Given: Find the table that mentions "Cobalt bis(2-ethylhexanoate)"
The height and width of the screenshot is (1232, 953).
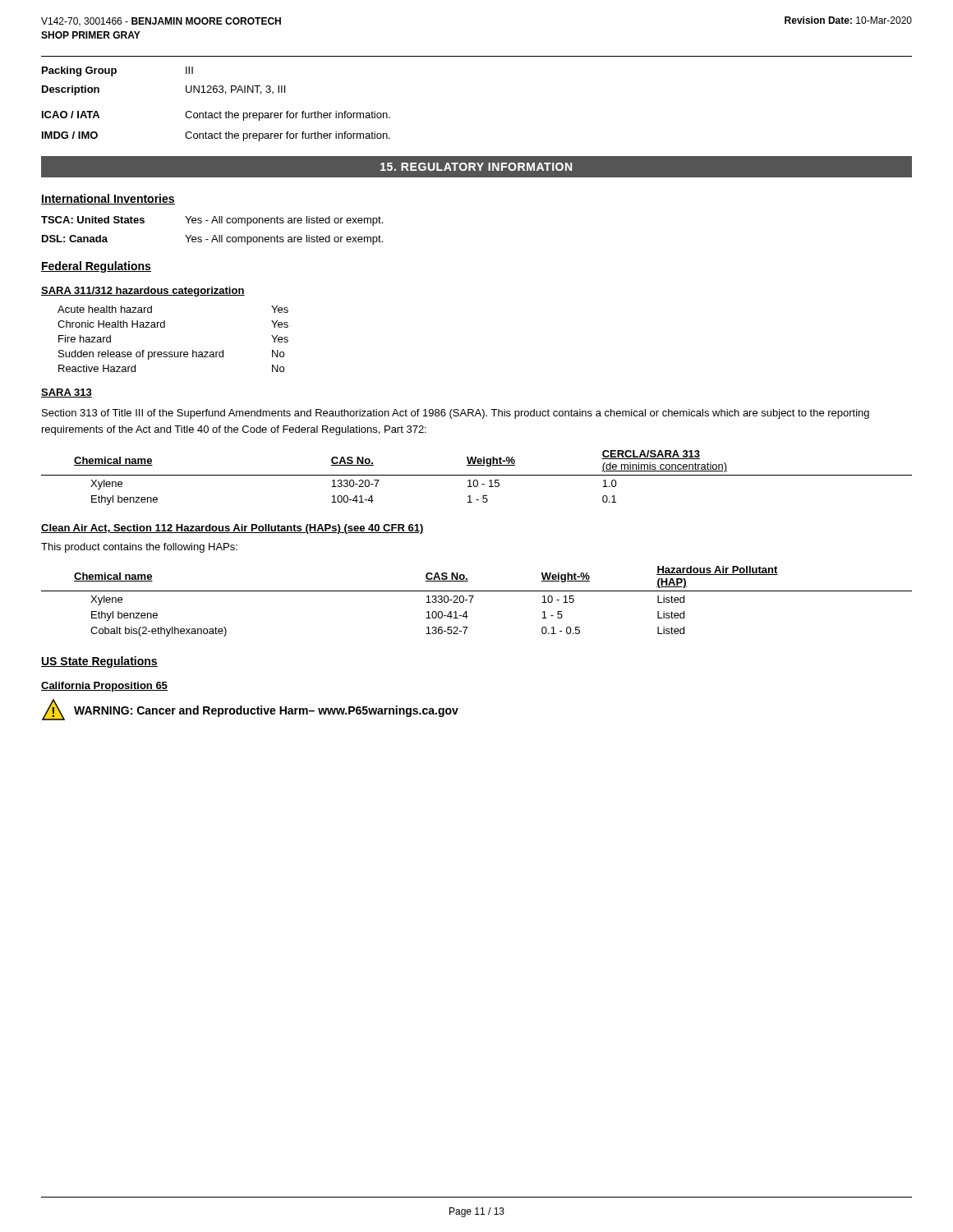Looking at the screenshot, I should [x=476, y=600].
